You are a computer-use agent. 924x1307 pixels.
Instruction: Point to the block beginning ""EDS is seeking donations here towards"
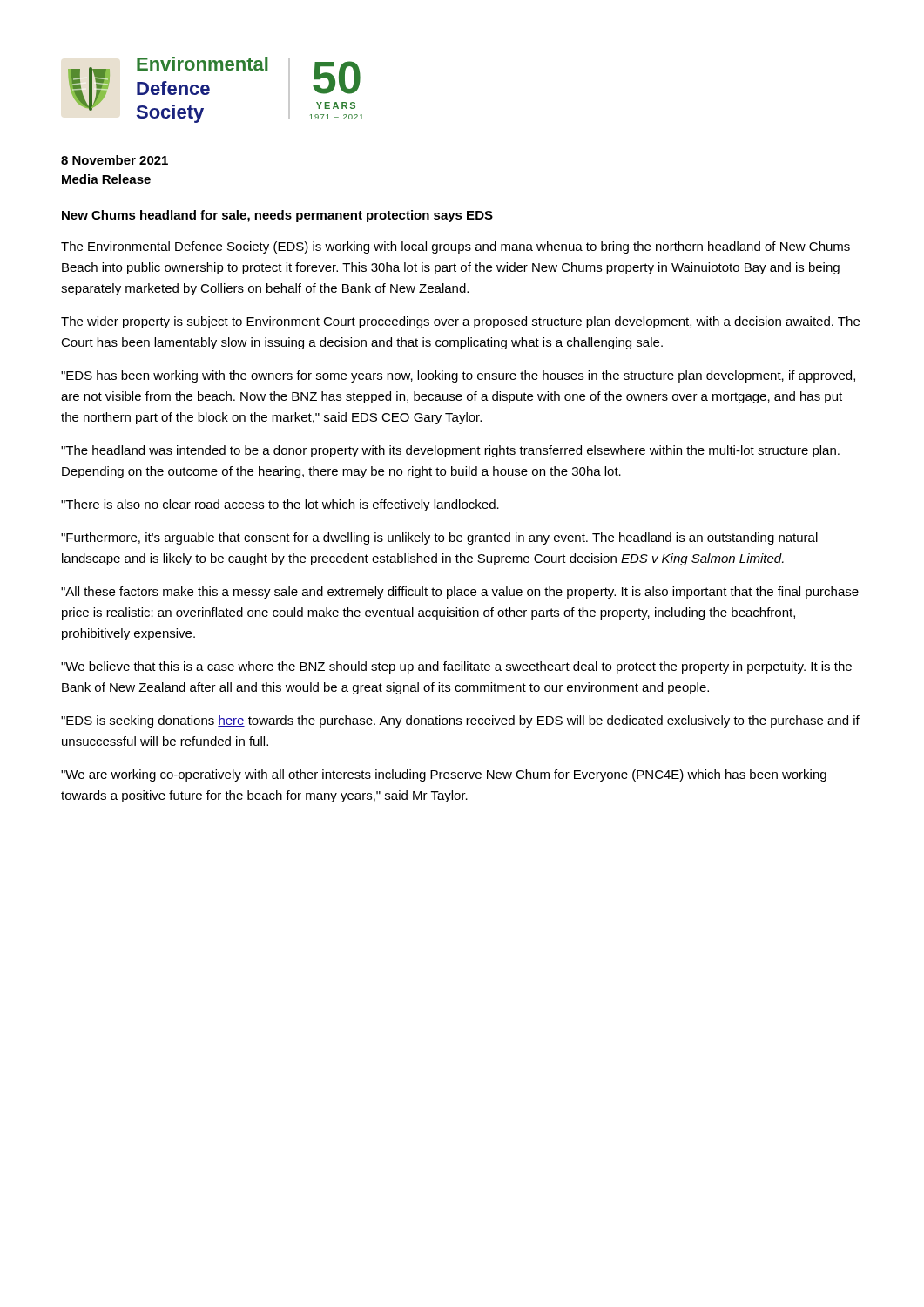(462, 731)
